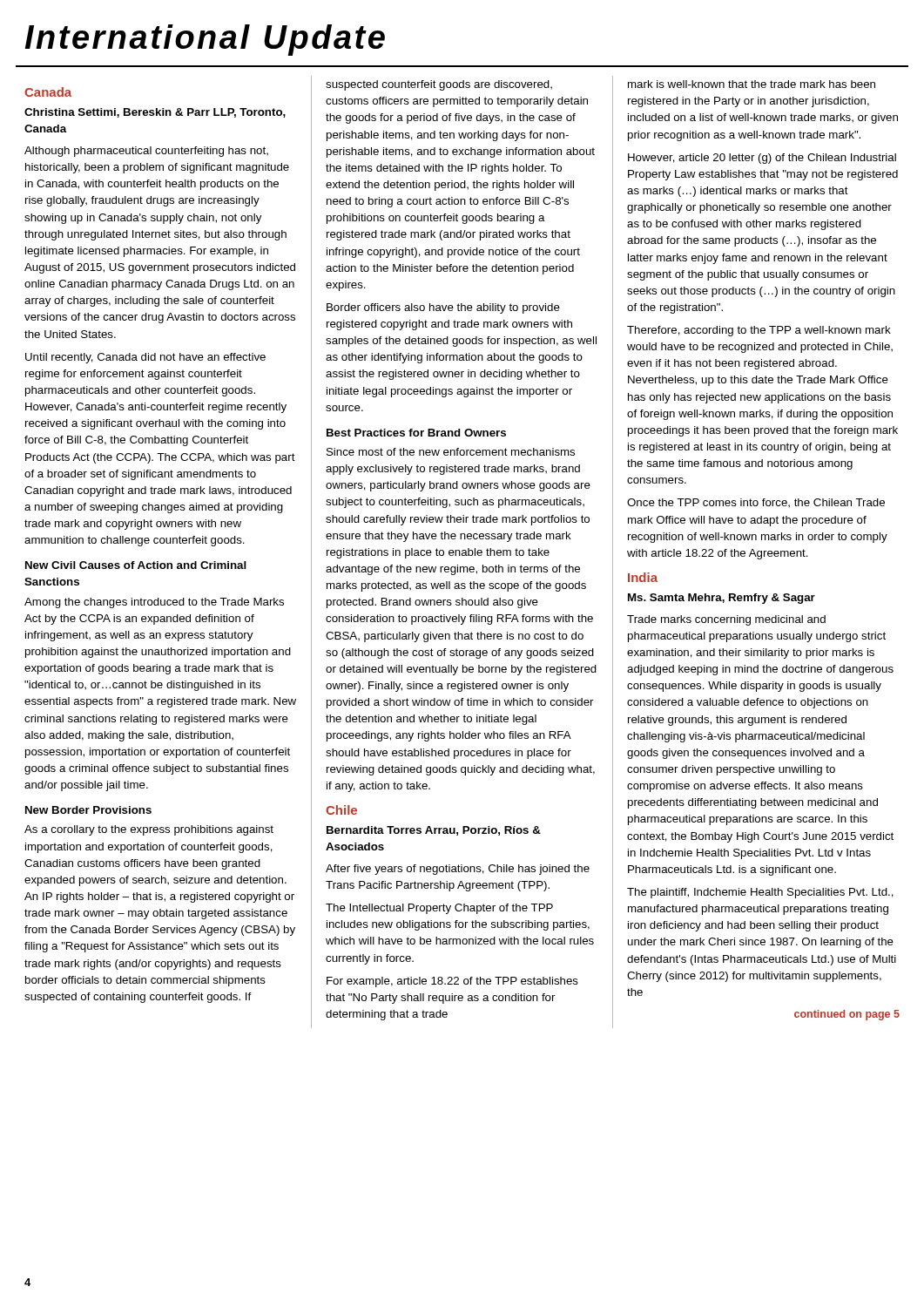Screen dimensions: 1307x924
Task: Locate the block of text that opens with "However, article 20 letter (g) of the"
Action: coord(763,232)
